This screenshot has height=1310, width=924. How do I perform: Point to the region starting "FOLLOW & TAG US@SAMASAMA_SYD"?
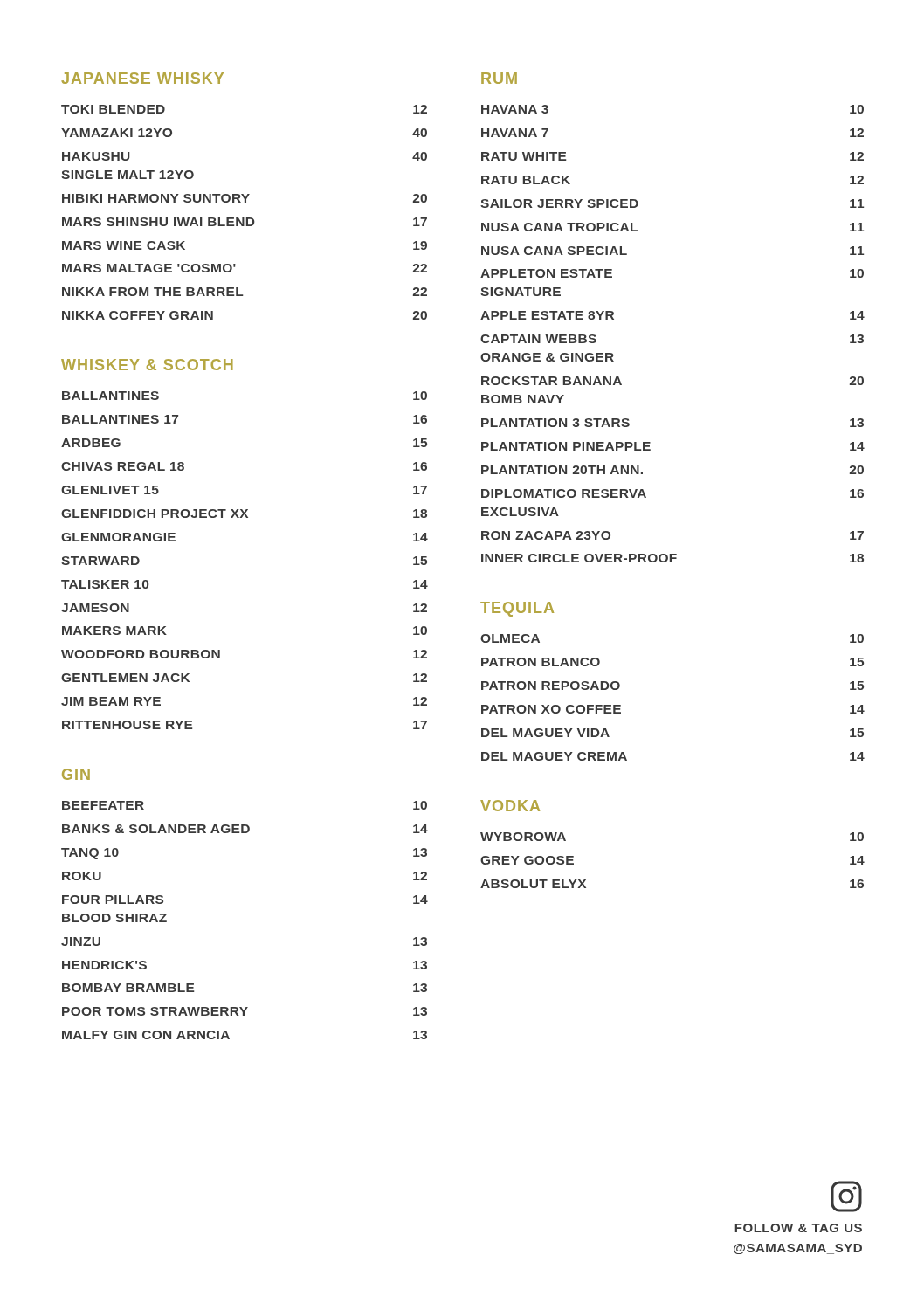tap(798, 1237)
